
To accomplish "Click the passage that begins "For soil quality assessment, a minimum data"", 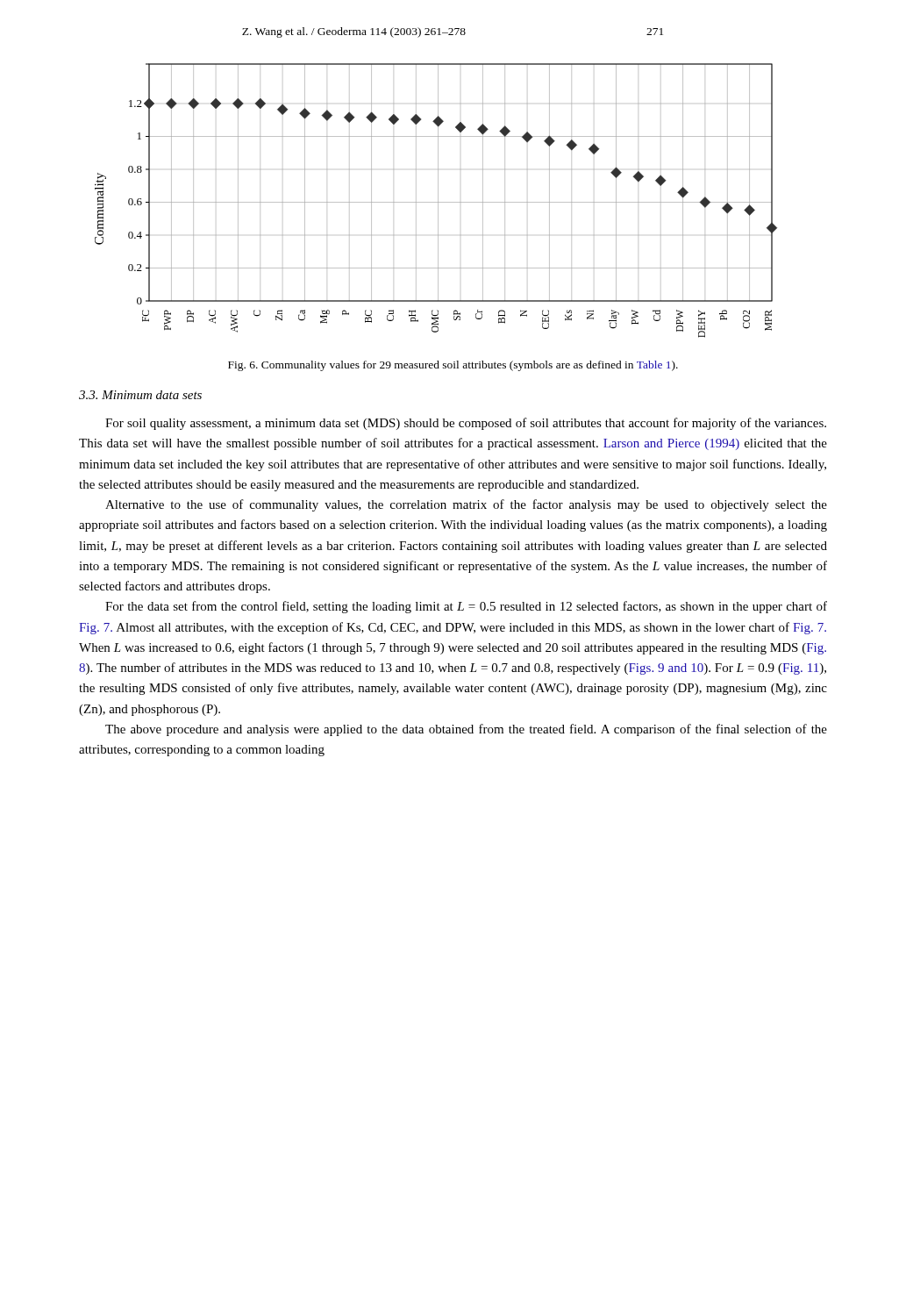I will click(x=453, y=454).
